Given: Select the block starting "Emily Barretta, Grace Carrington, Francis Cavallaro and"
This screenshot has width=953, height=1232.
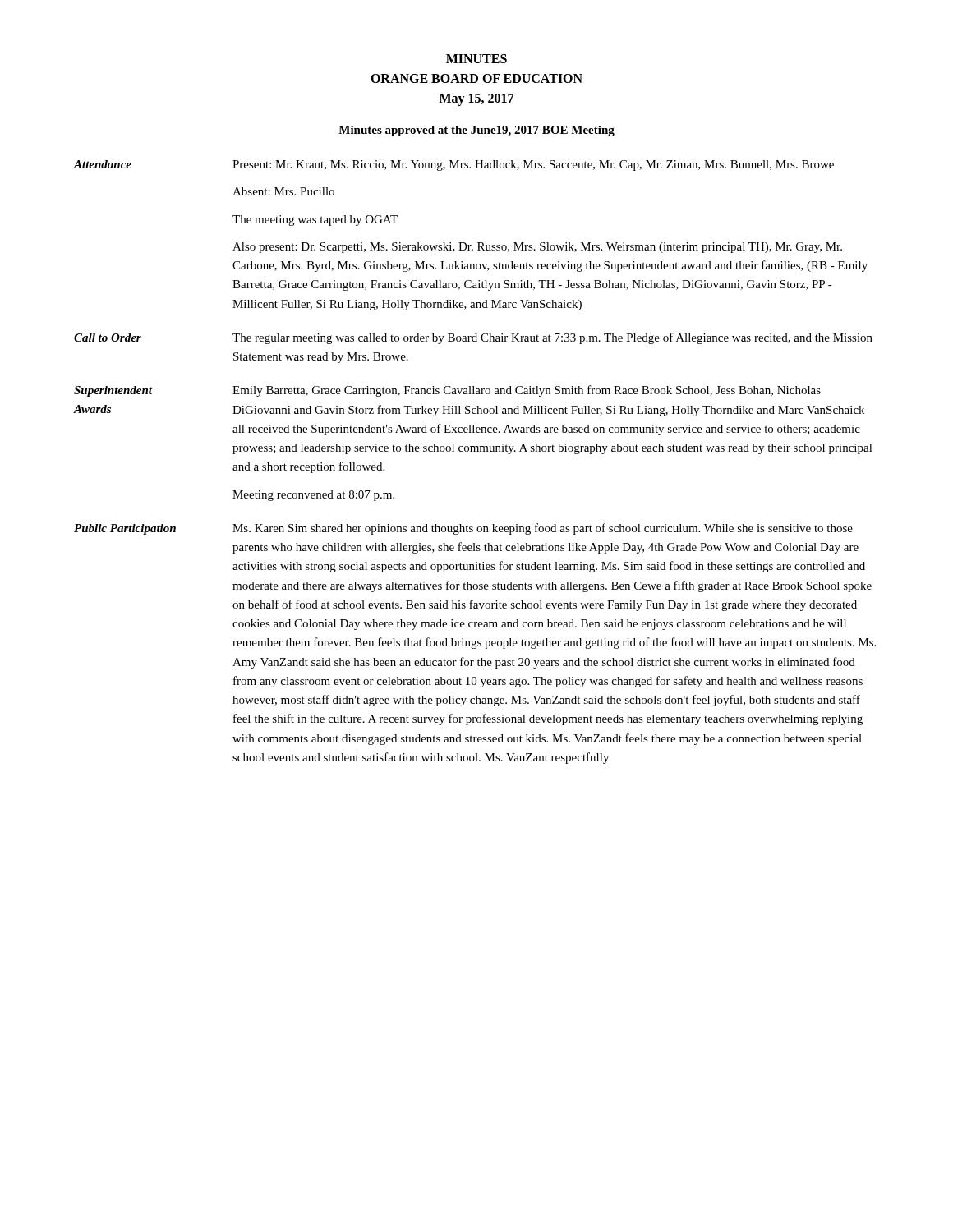Looking at the screenshot, I should (x=556, y=443).
